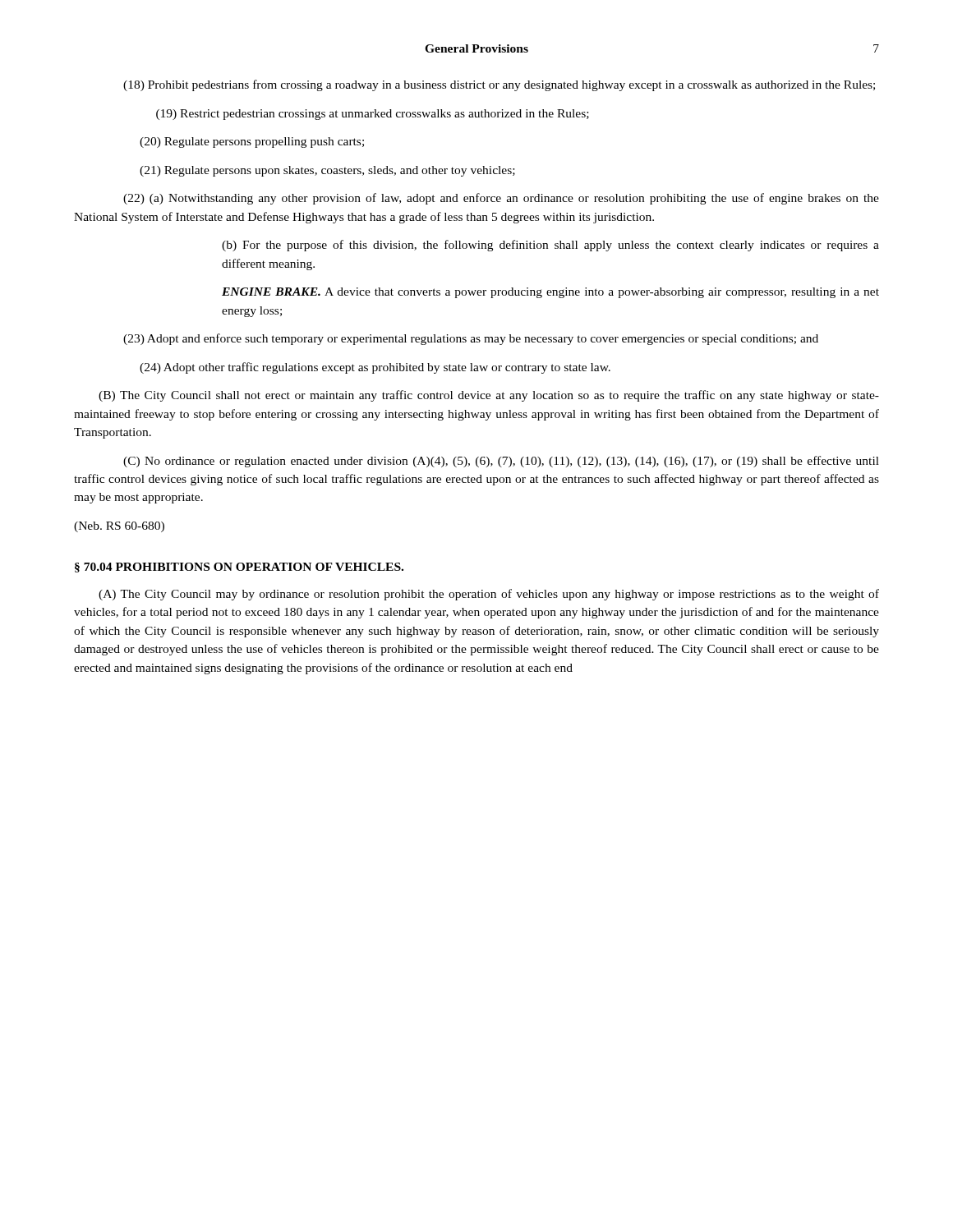953x1232 pixels.
Task: Find the element starting "(Neb. RS 60-680)"
Action: click(x=119, y=525)
